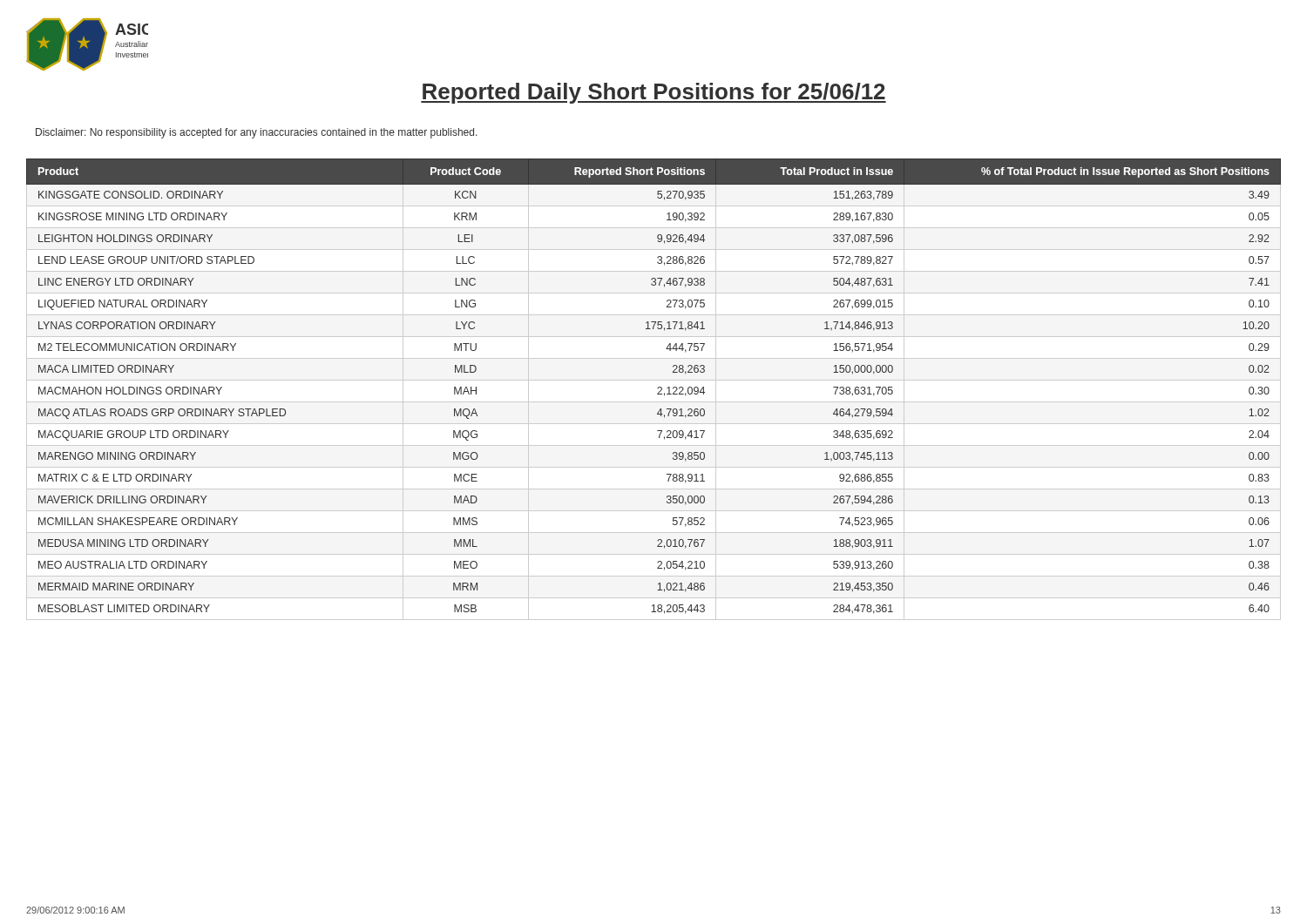Click on the logo

pos(87,44)
